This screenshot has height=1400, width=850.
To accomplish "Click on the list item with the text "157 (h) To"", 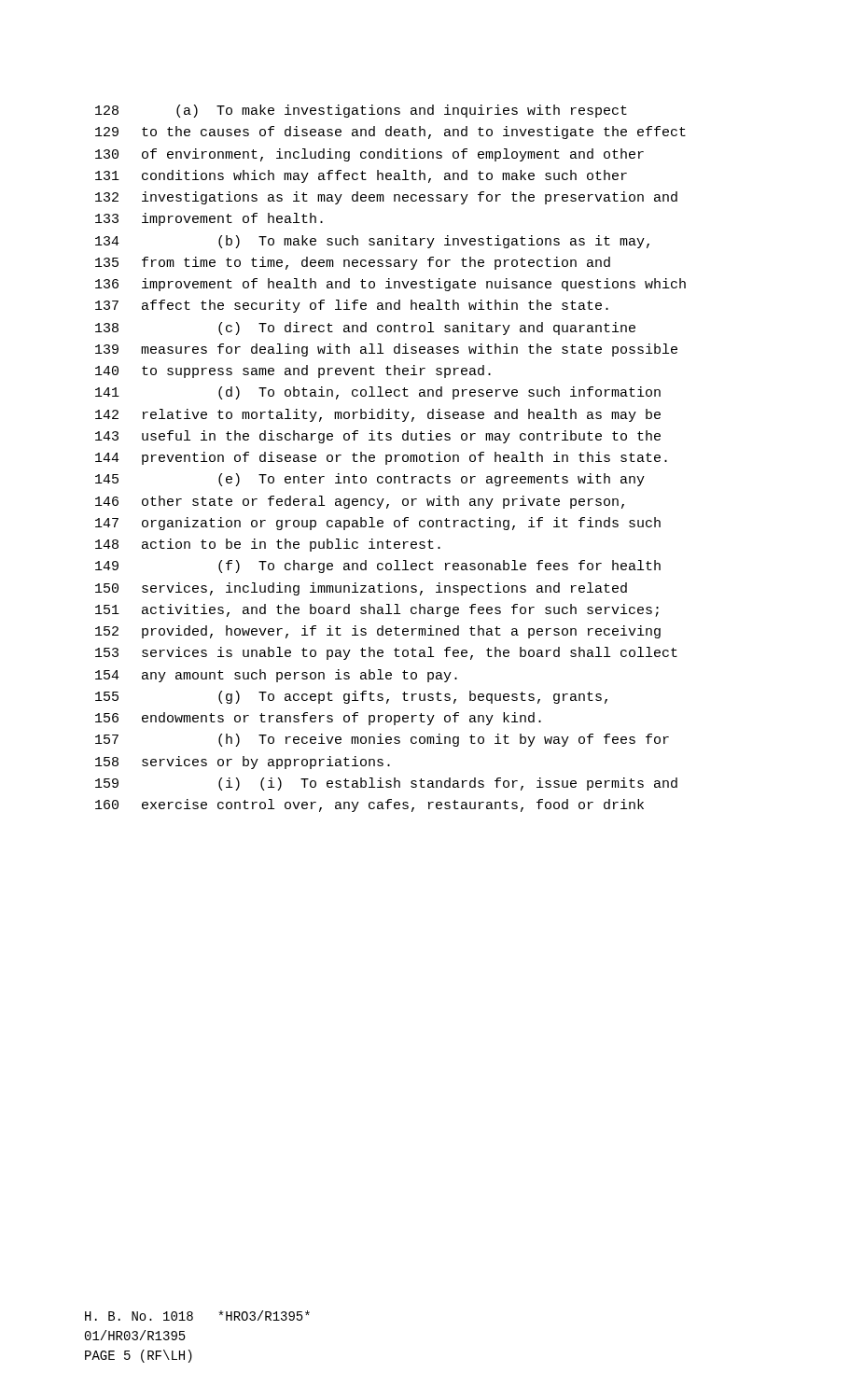I will [439, 752].
